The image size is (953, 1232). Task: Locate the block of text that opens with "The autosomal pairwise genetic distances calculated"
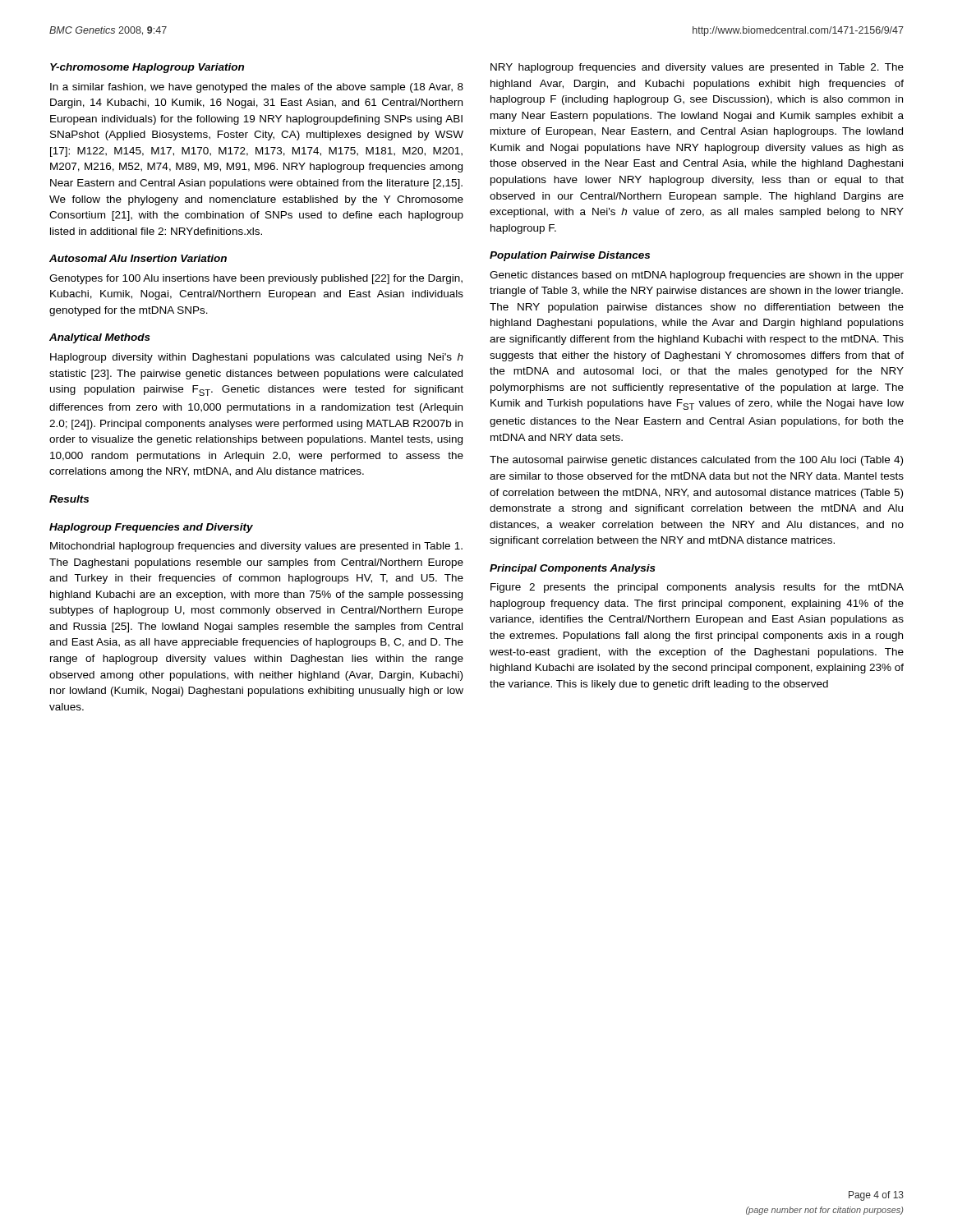tap(697, 500)
